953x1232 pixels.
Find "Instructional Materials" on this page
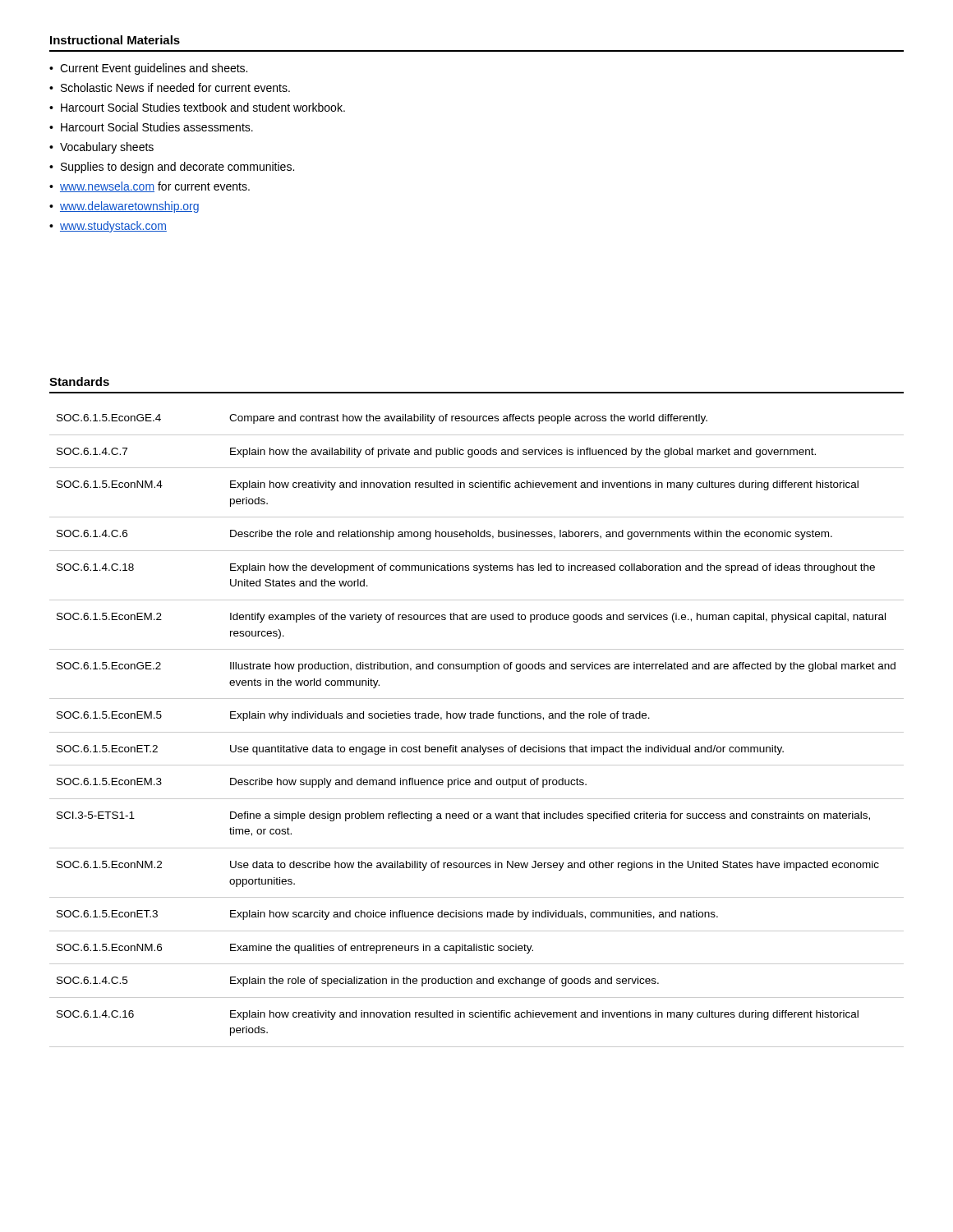[x=476, y=42]
